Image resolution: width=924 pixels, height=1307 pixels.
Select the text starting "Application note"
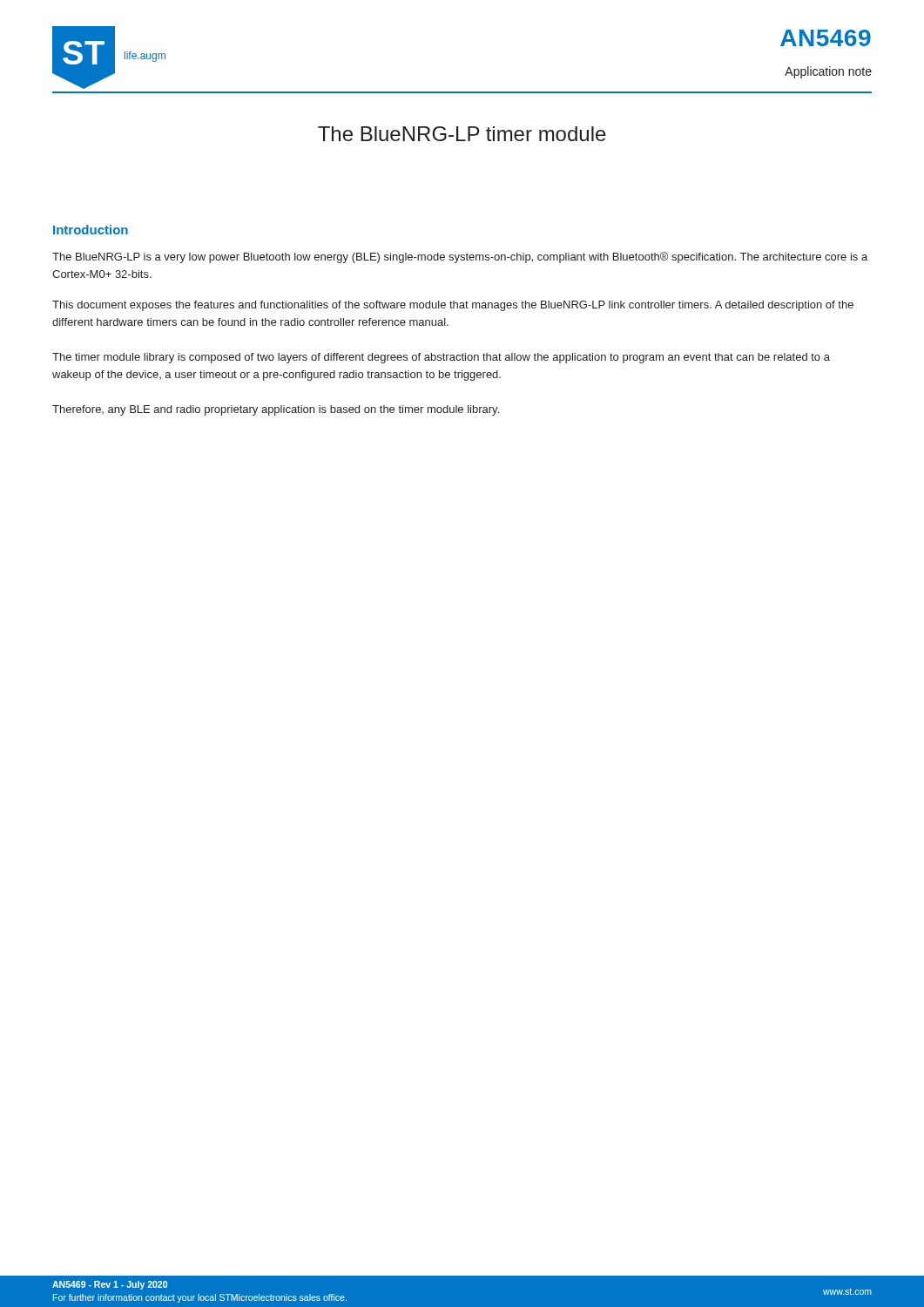pyautogui.click(x=828, y=71)
